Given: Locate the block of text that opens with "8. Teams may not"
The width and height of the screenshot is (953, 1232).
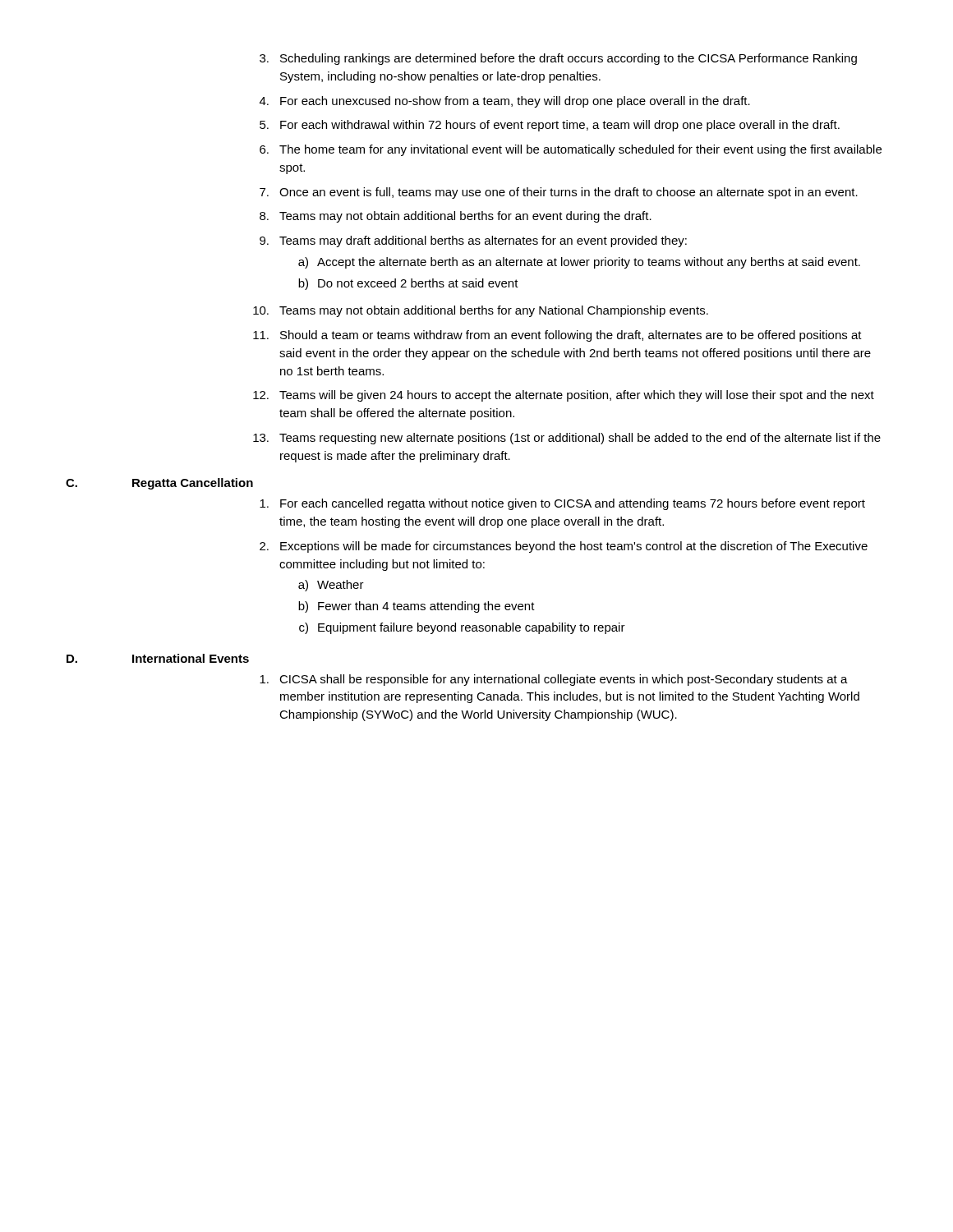Looking at the screenshot, I should tap(559, 216).
